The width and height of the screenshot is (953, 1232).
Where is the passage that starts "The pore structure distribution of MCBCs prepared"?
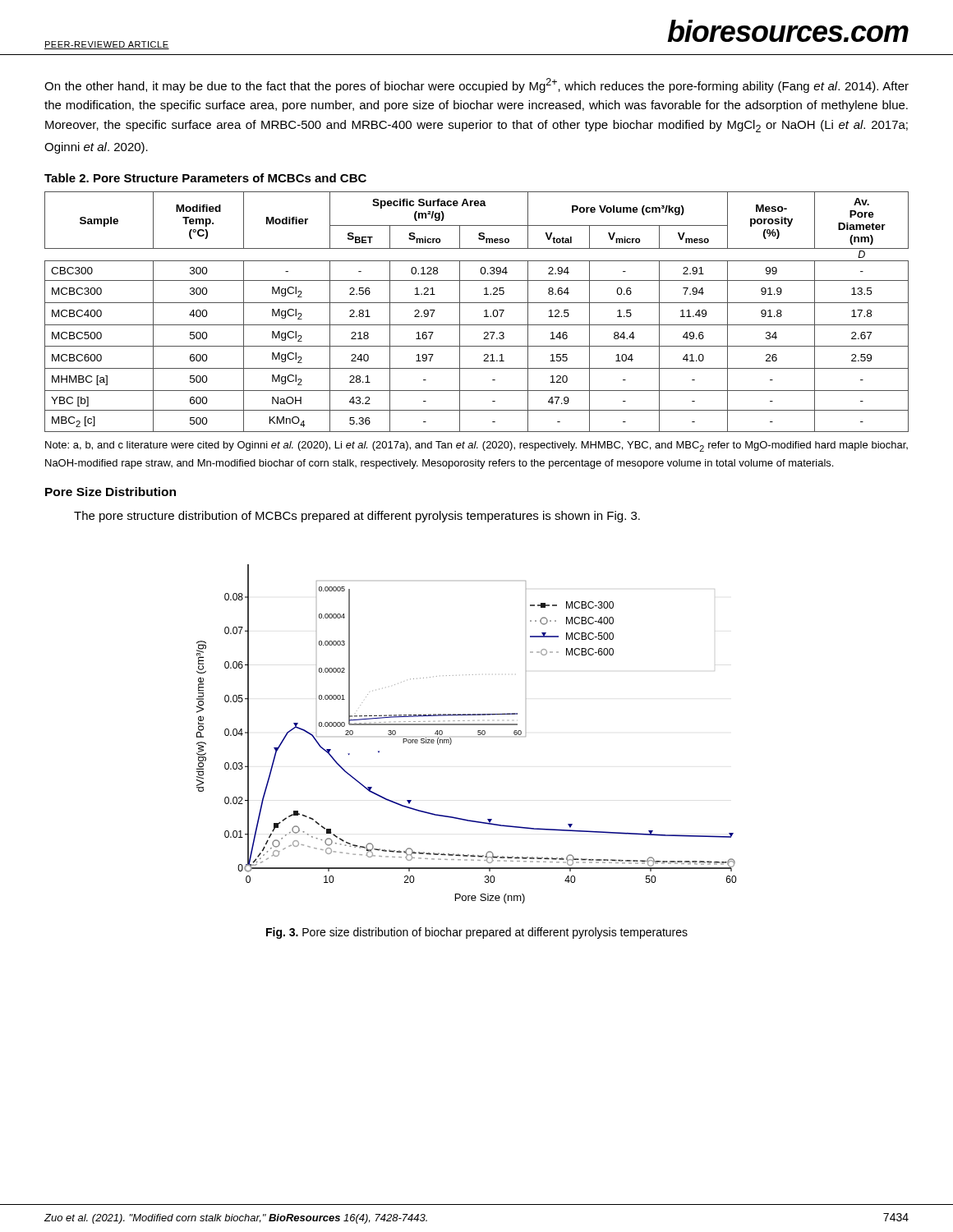coord(357,515)
